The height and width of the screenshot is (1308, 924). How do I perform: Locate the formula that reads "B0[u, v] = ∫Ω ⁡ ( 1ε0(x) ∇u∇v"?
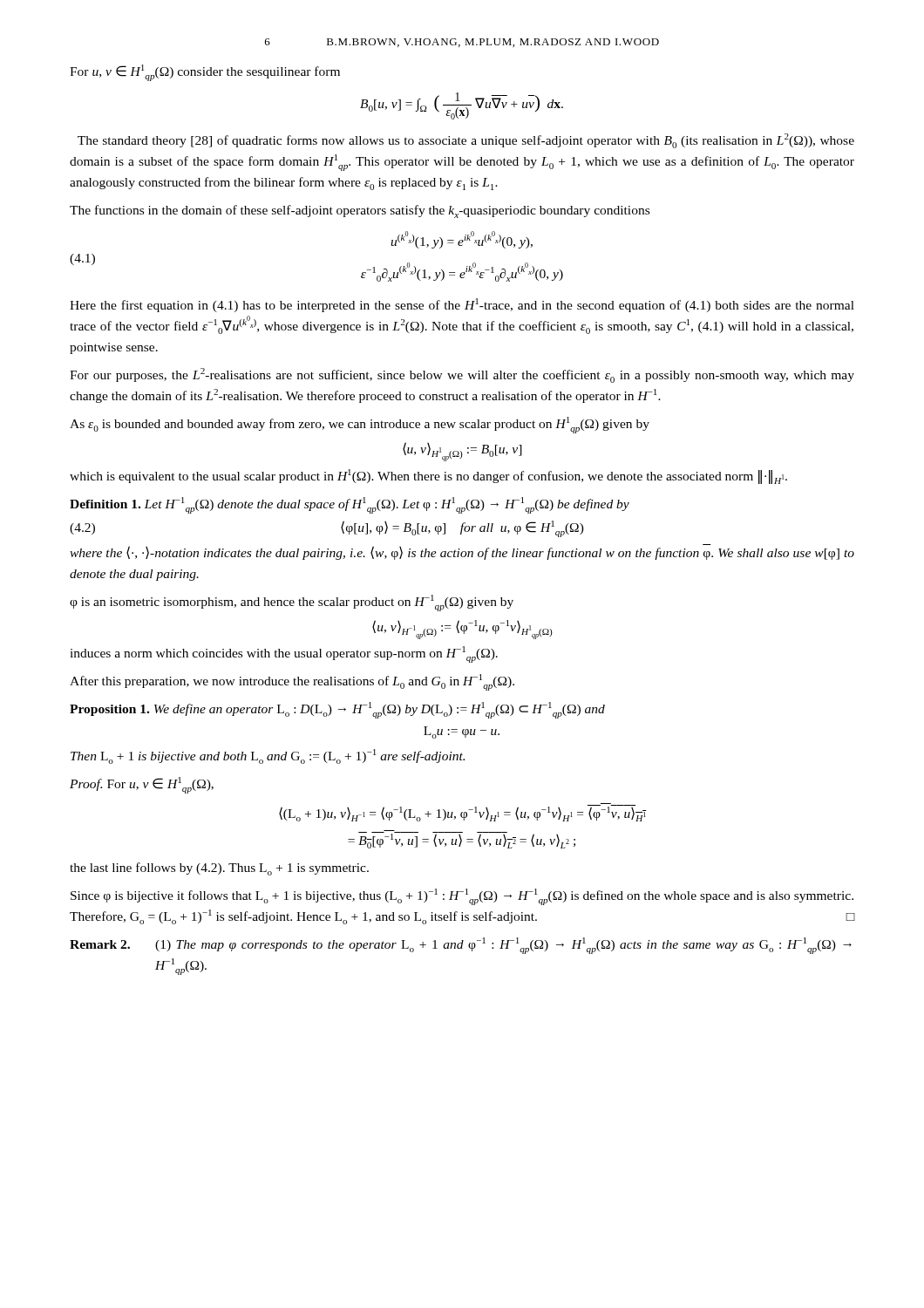click(x=462, y=105)
